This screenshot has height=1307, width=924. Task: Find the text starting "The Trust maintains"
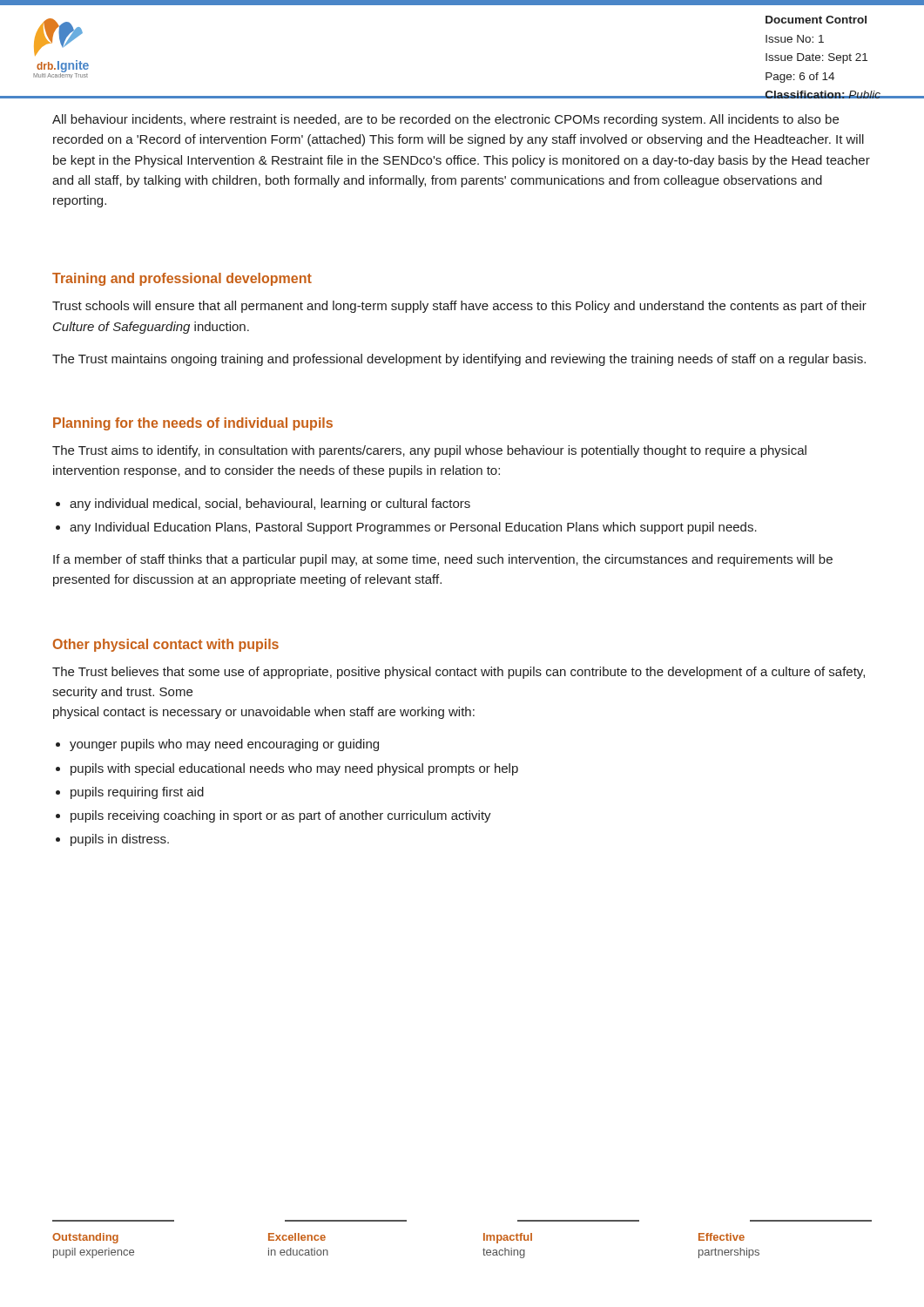460,358
